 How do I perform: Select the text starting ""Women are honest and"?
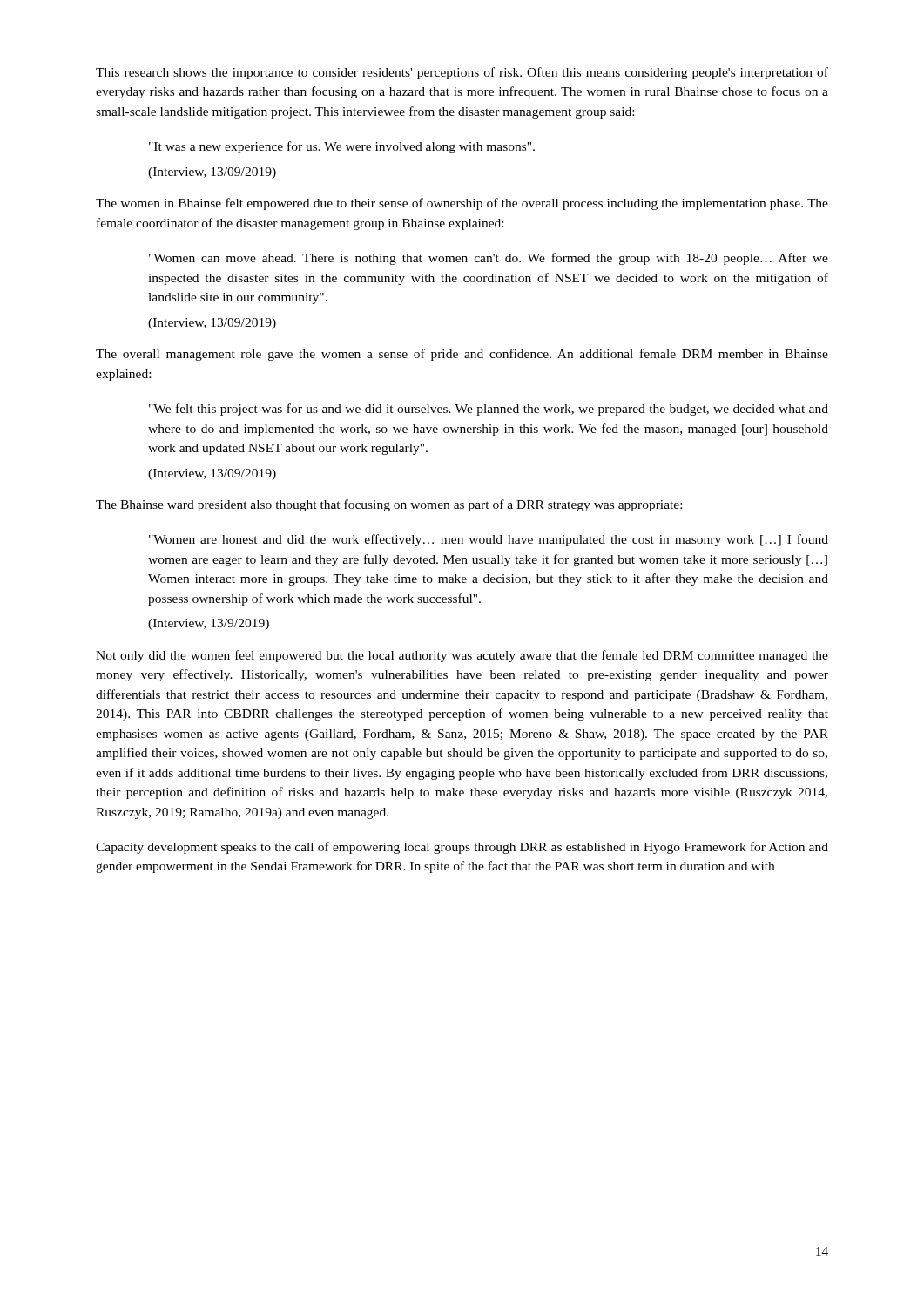point(488,569)
